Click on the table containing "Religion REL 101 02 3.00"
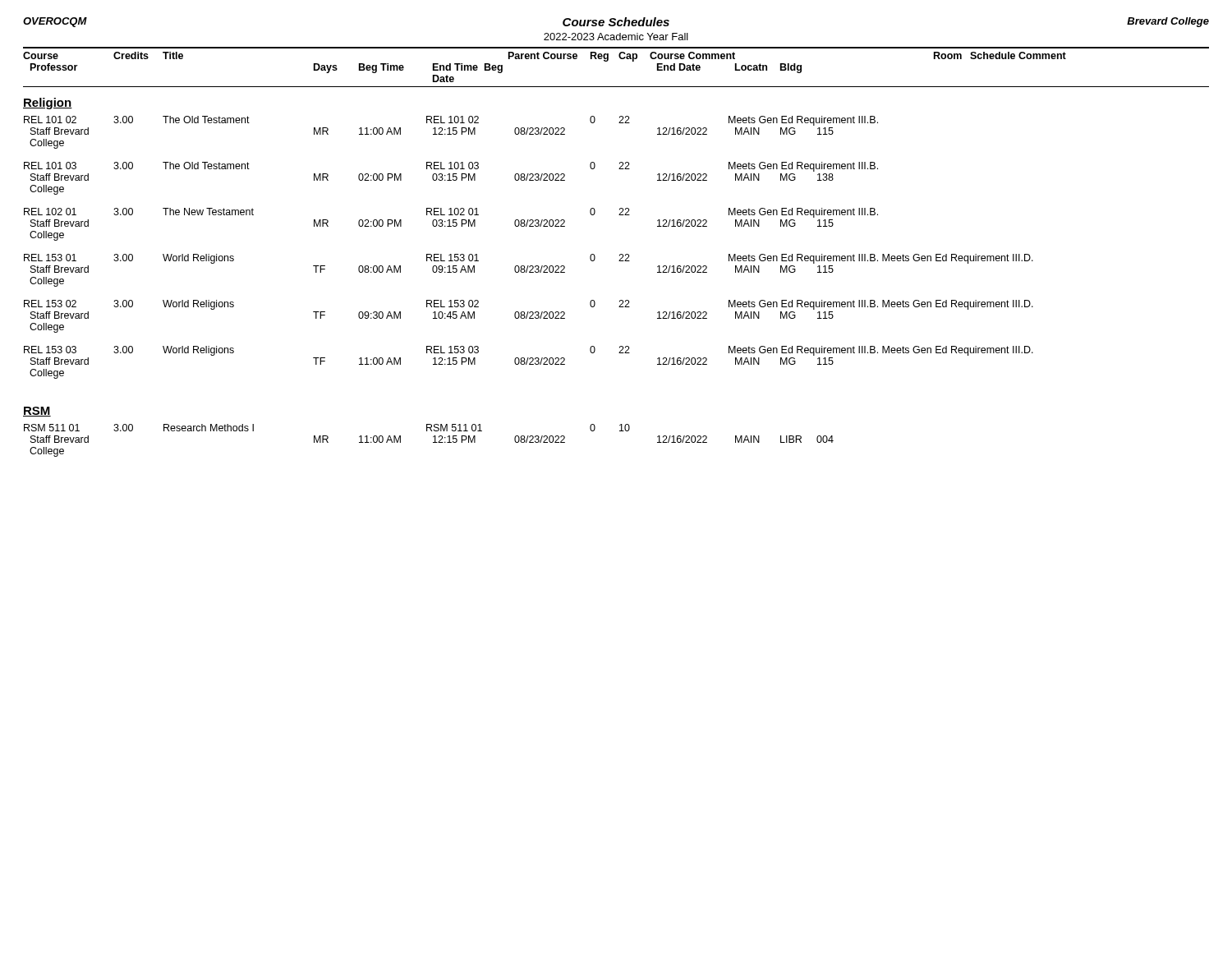The image size is (1232, 953). pyautogui.click(x=616, y=276)
